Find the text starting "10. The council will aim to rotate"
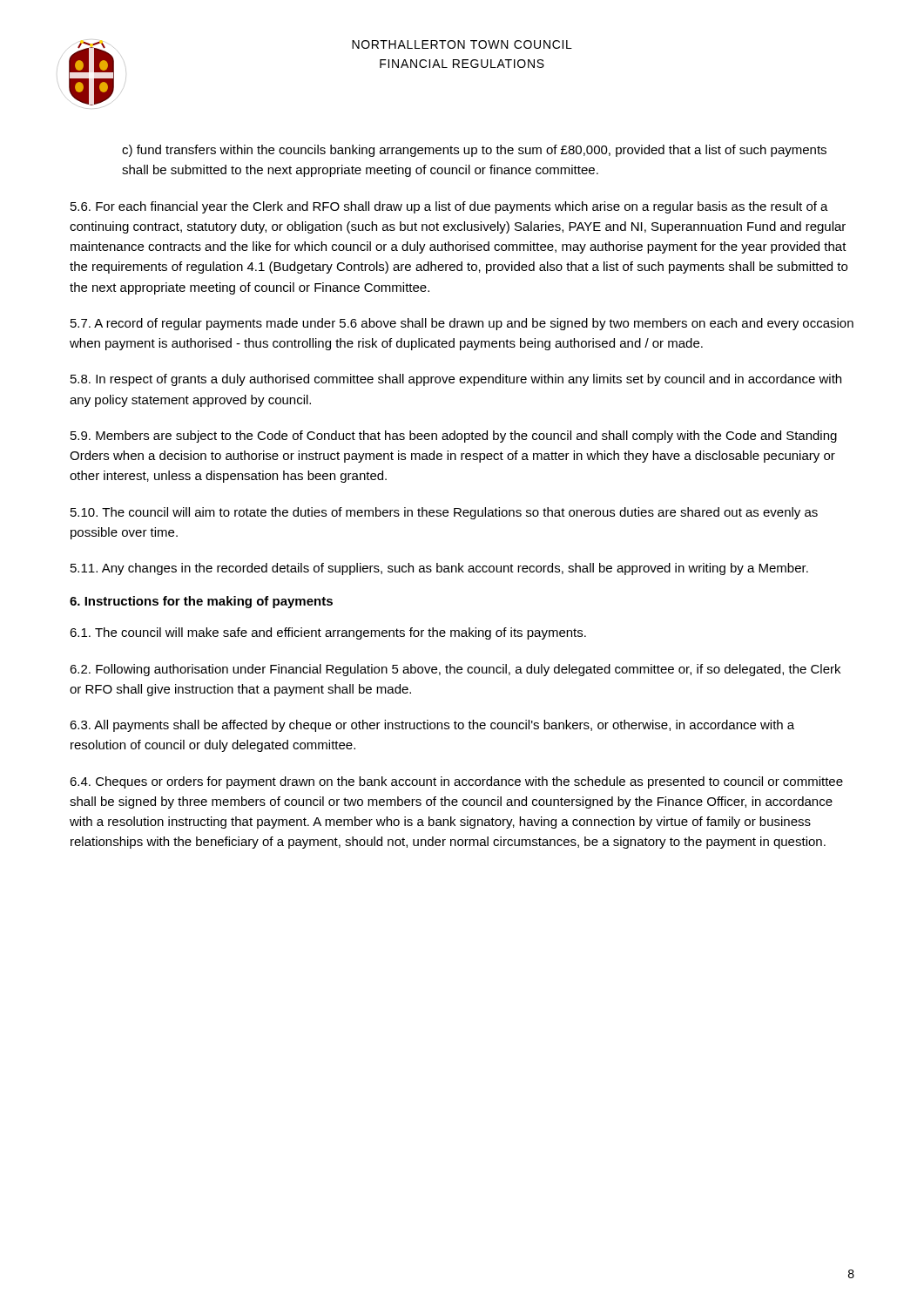 pos(444,522)
